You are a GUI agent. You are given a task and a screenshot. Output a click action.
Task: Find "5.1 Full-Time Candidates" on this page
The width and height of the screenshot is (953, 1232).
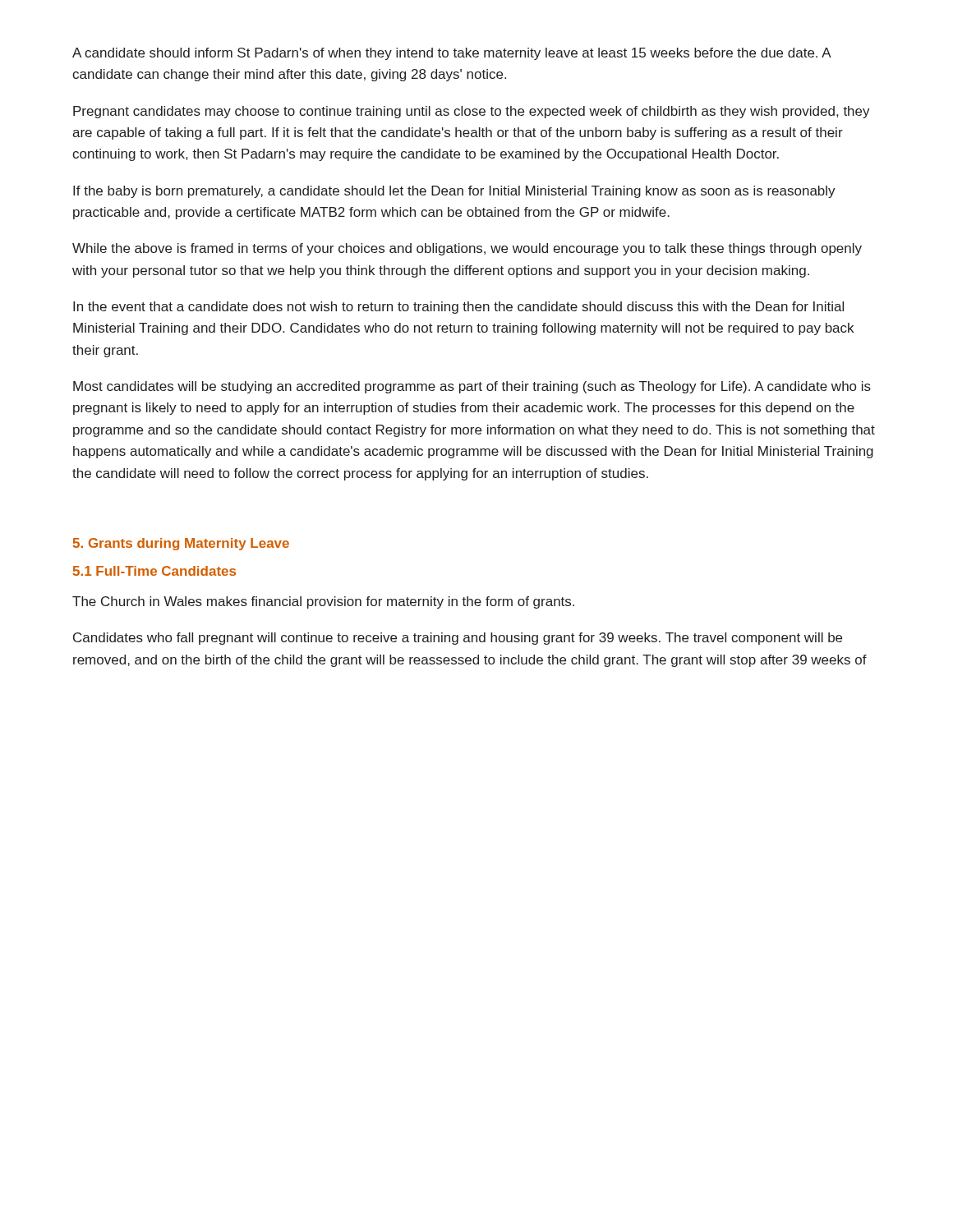point(154,571)
